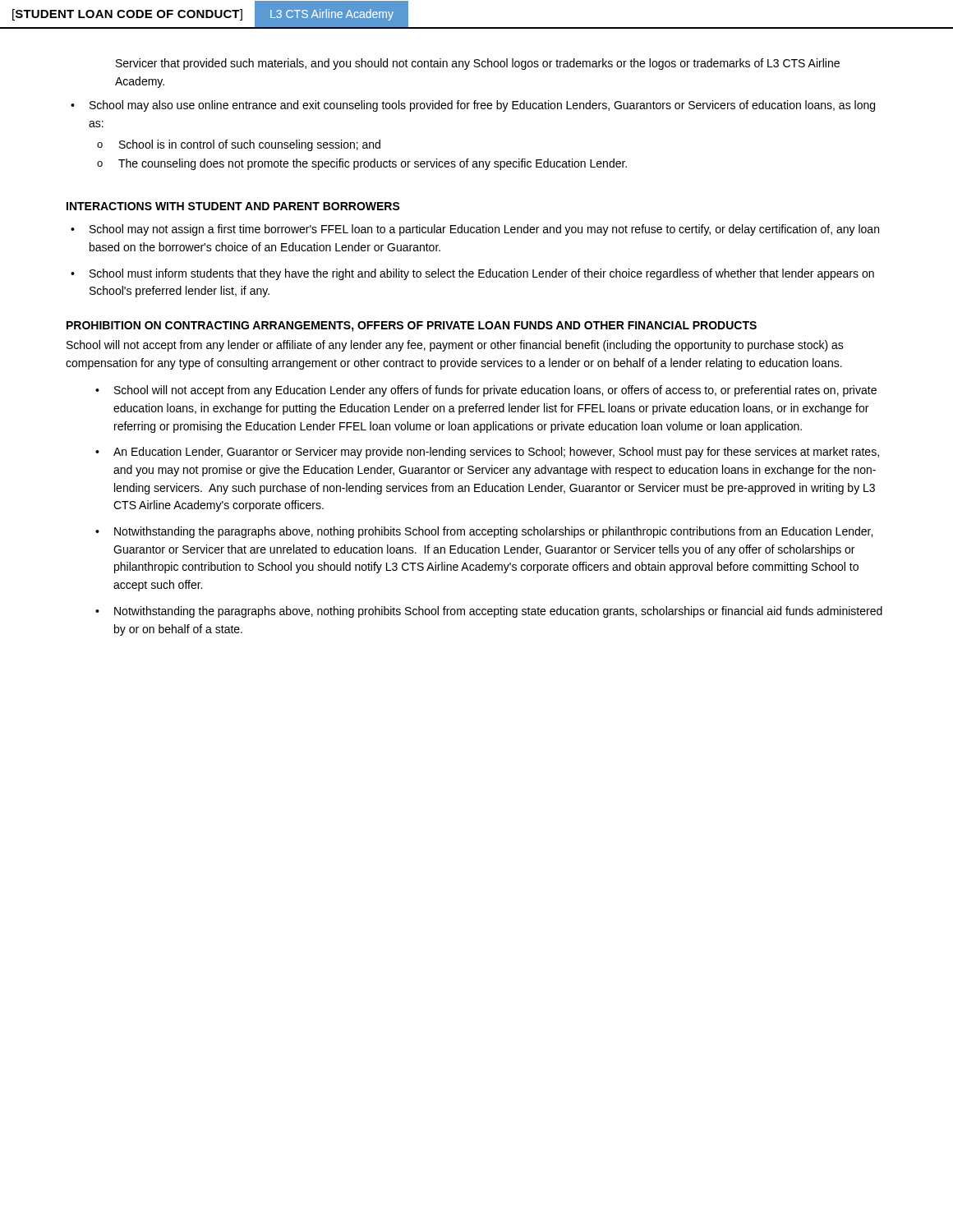Screen dimensions: 1232x953
Task: Click on the section header containing "INTERACTIONS WITH STUDENT AND PARENT"
Action: click(233, 206)
